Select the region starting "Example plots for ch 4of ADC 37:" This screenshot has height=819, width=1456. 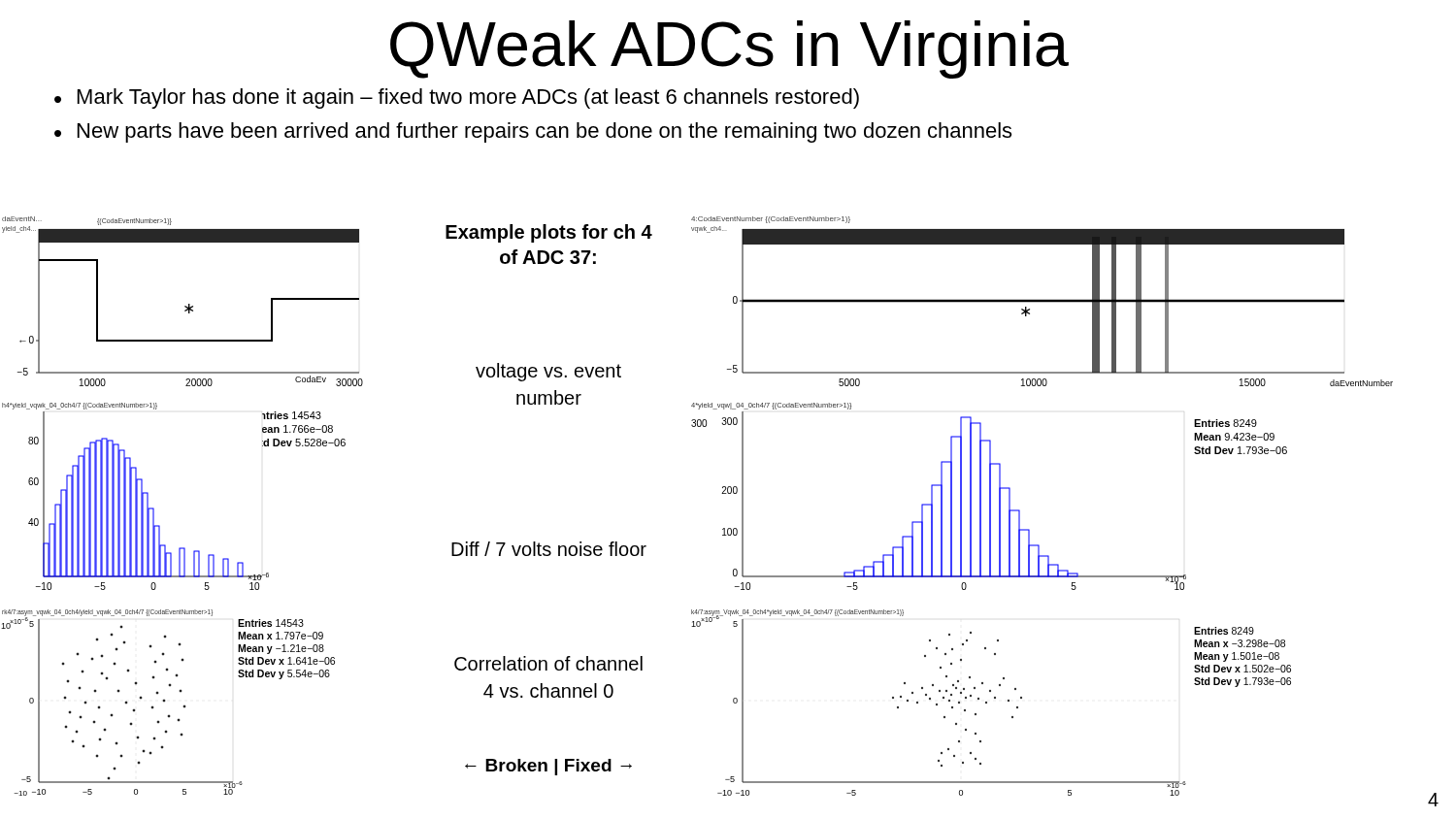coord(548,245)
